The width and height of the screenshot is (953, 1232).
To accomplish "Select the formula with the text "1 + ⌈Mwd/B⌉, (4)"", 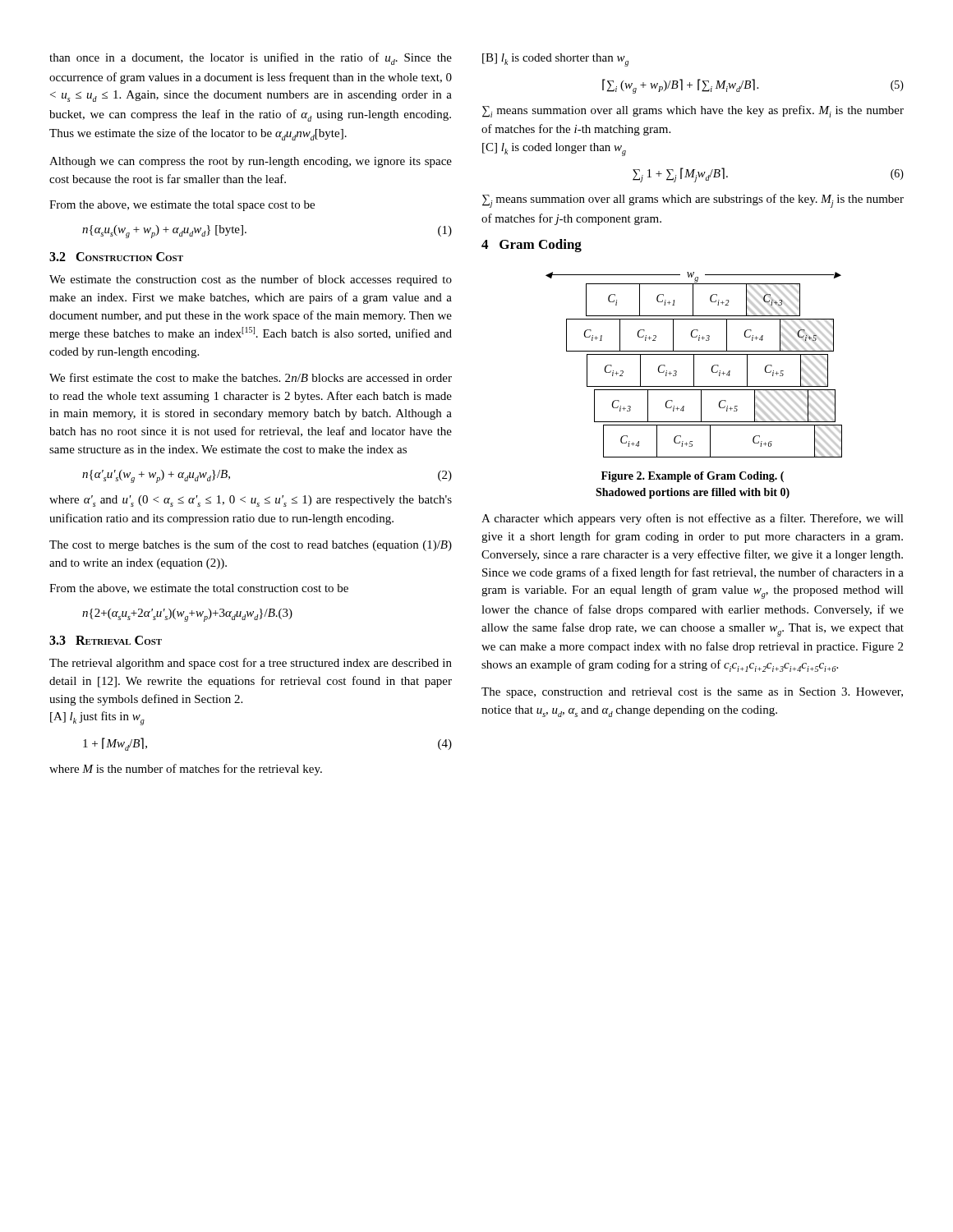I will (123, 745).
